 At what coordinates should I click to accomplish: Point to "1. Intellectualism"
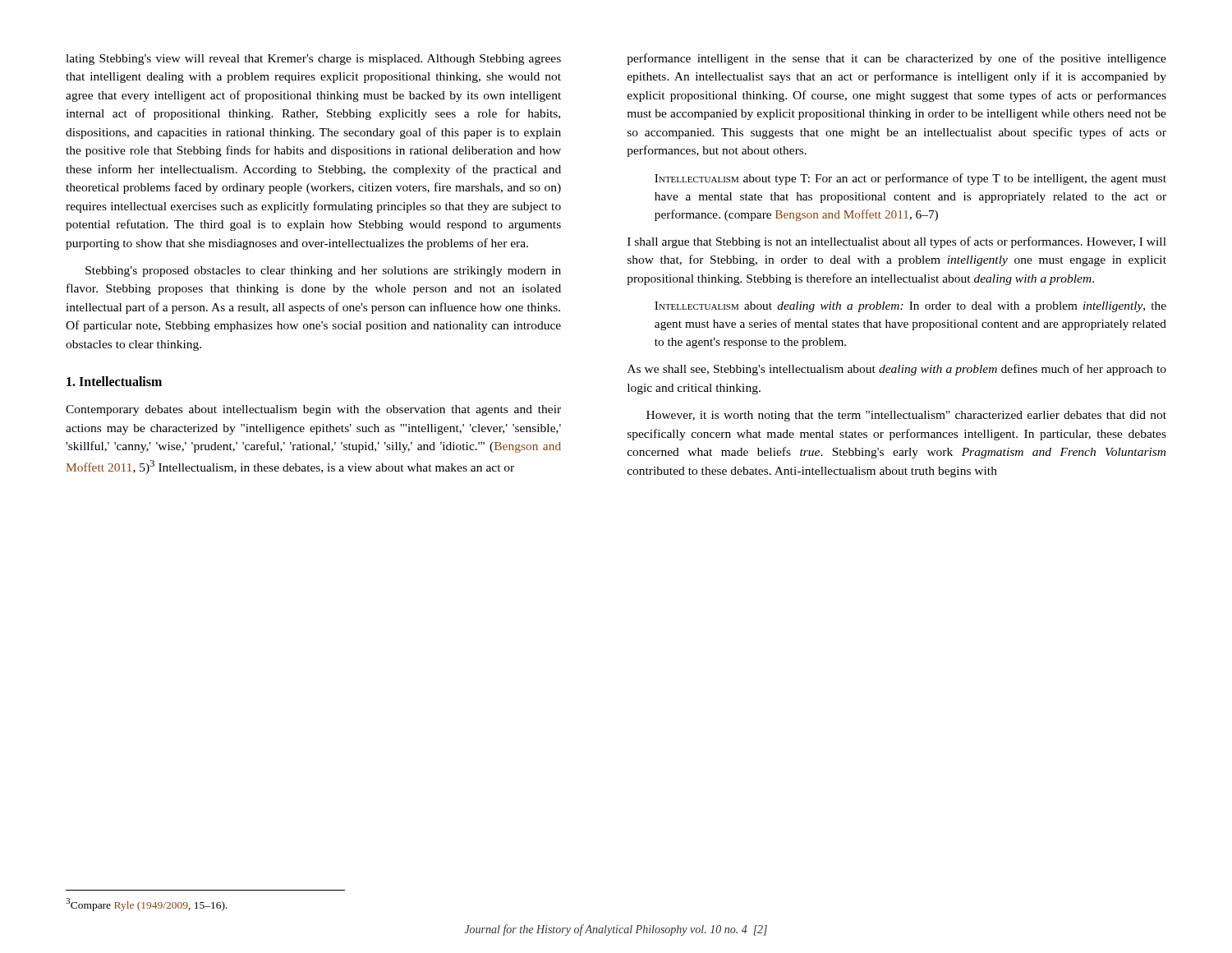[114, 381]
